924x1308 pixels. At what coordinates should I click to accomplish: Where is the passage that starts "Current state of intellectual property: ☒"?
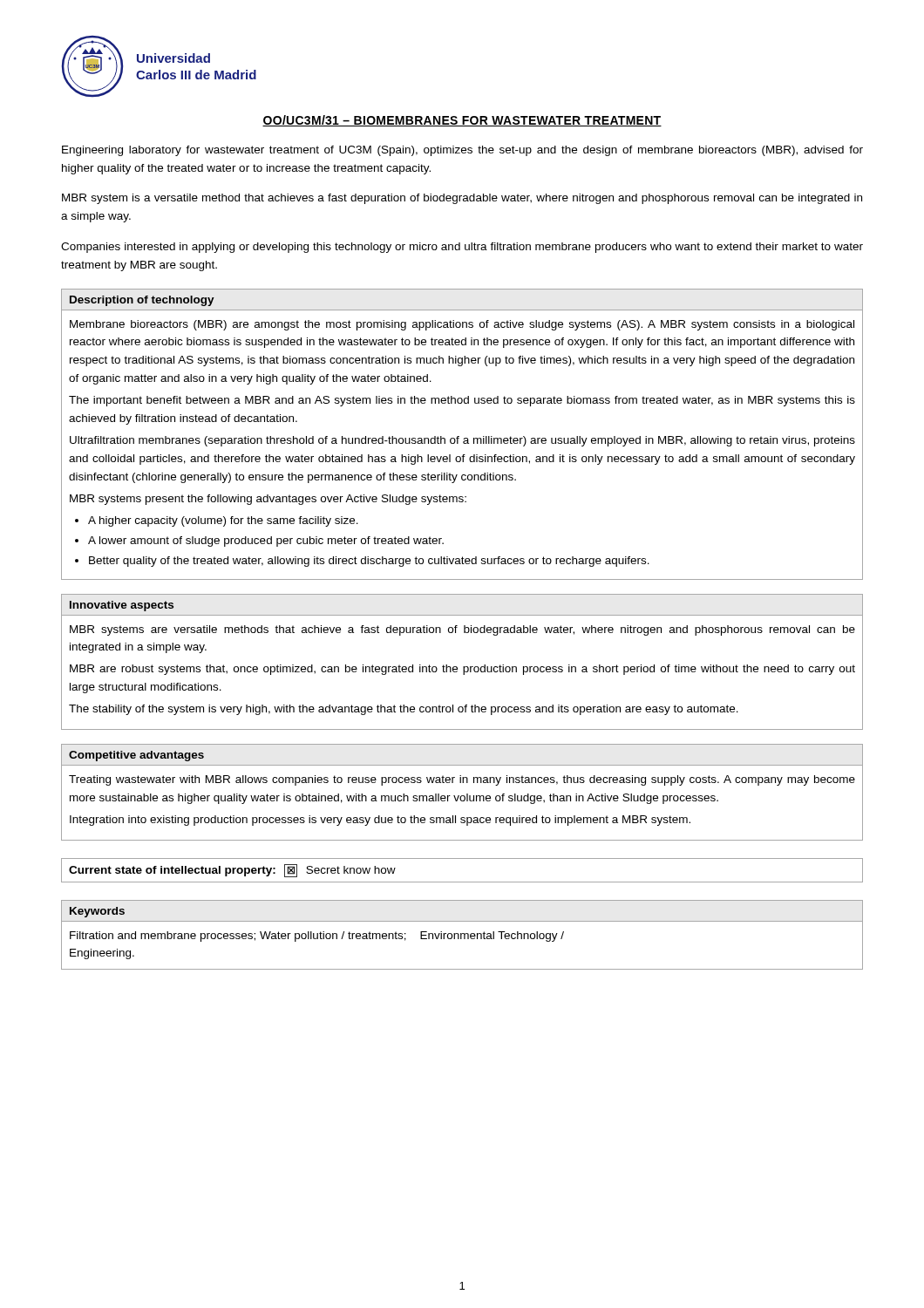232,870
